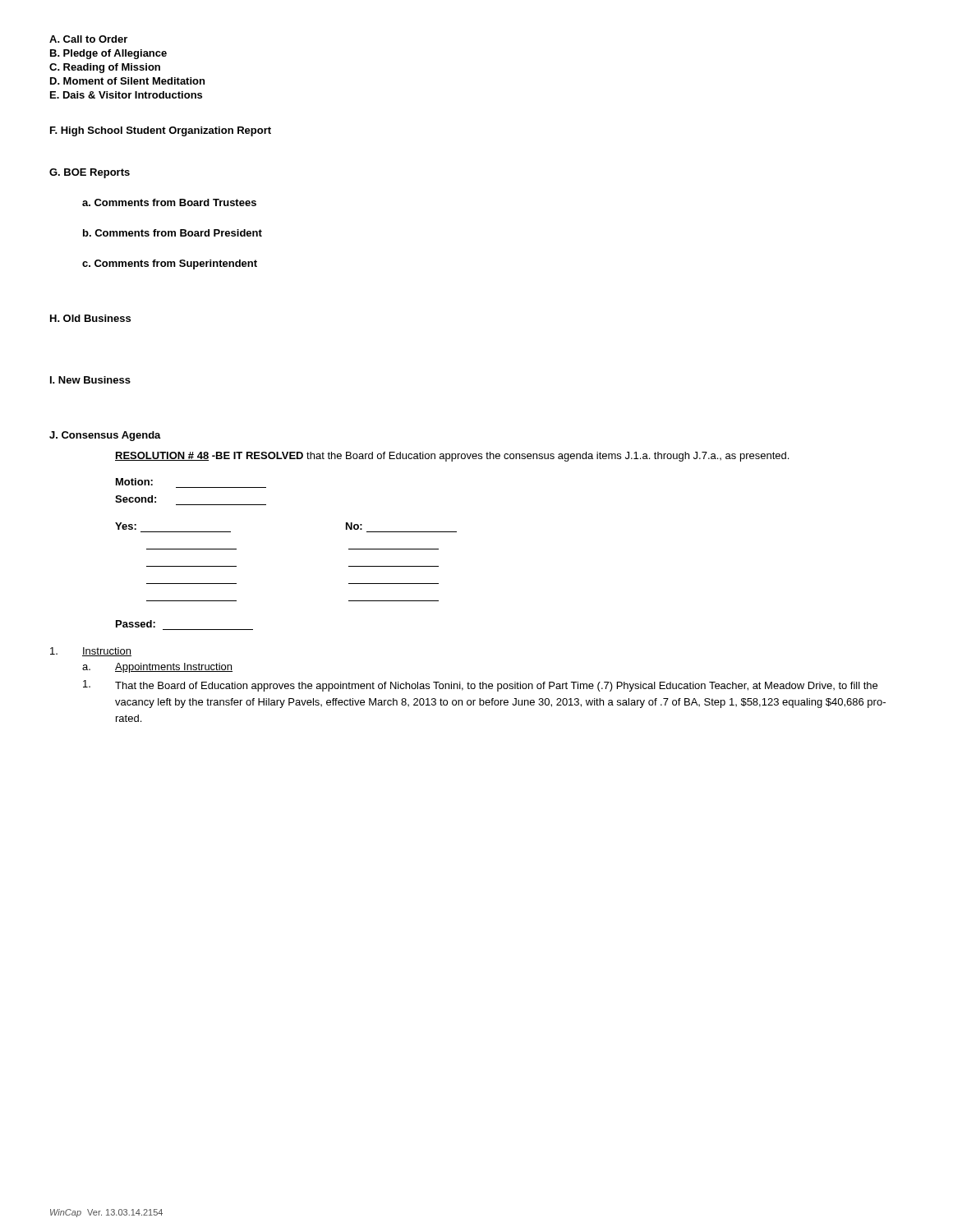Navigate to the text block starting "RESOLUTION # 48 -BE IT RESOLVED"
This screenshot has width=953, height=1232.
[x=452, y=455]
